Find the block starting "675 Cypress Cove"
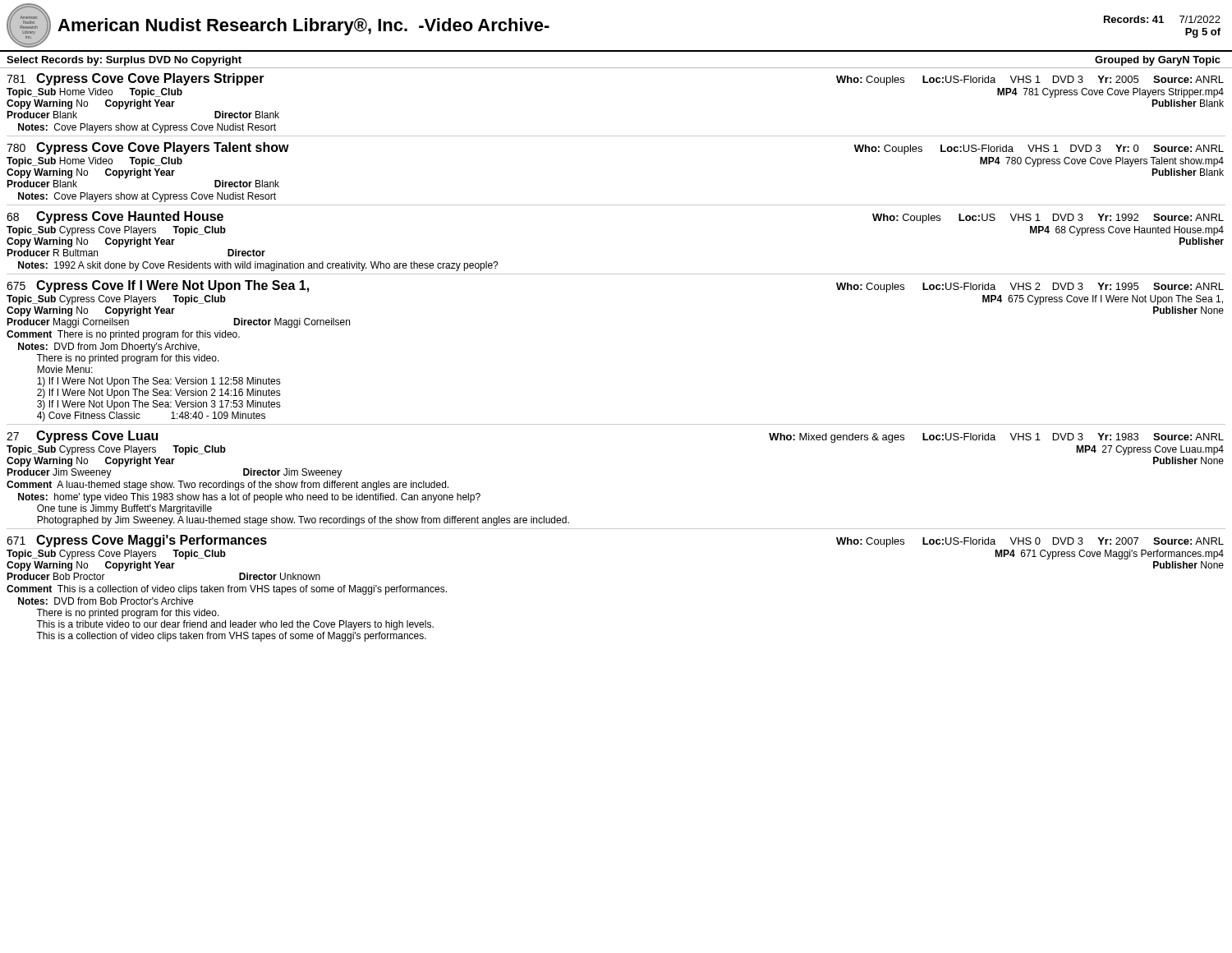The image size is (1232, 953). 156,286
